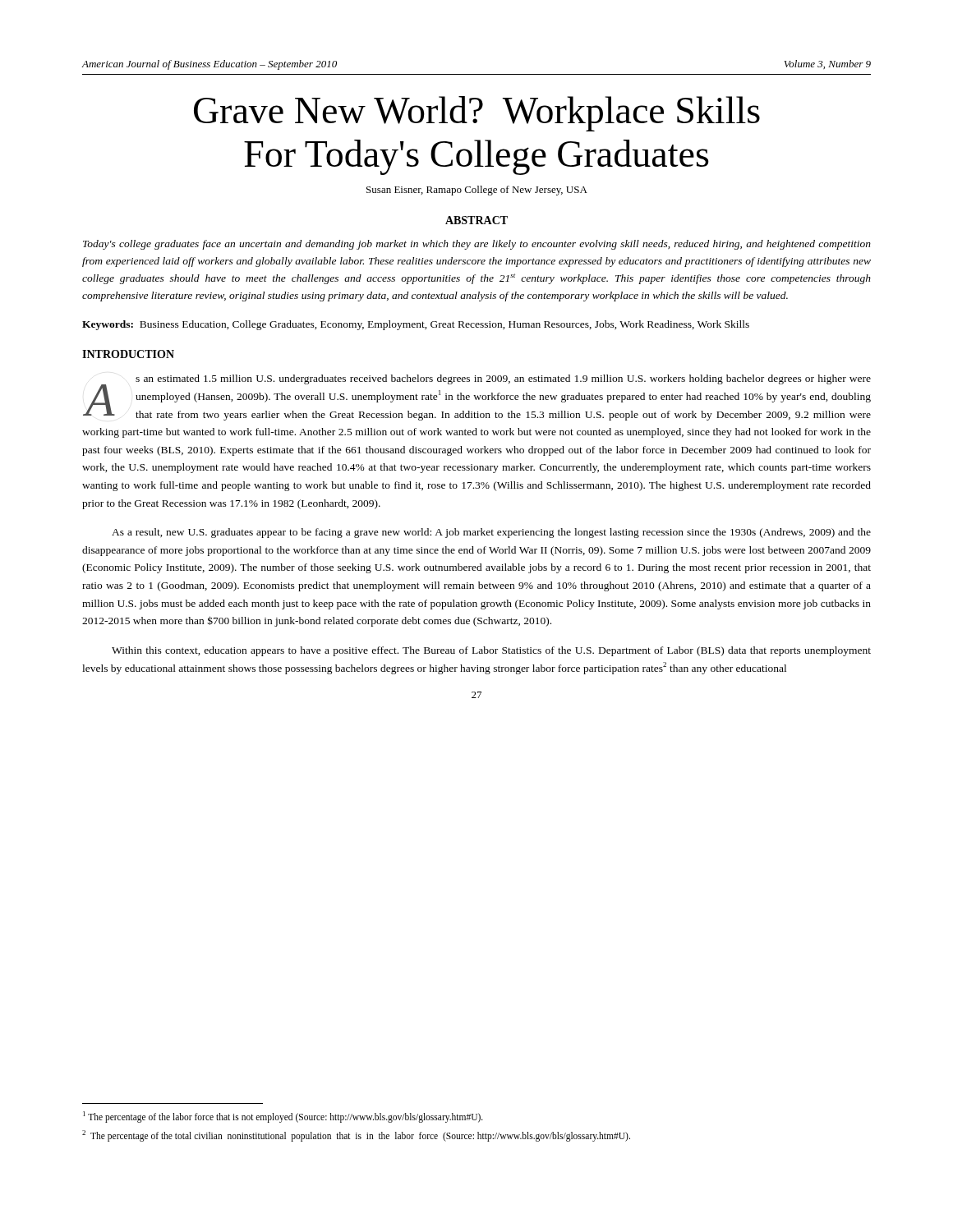The width and height of the screenshot is (953, 1232).
Task: Locate the text block with the text "Keywords: Business Education,"
Action: (416, 324)
